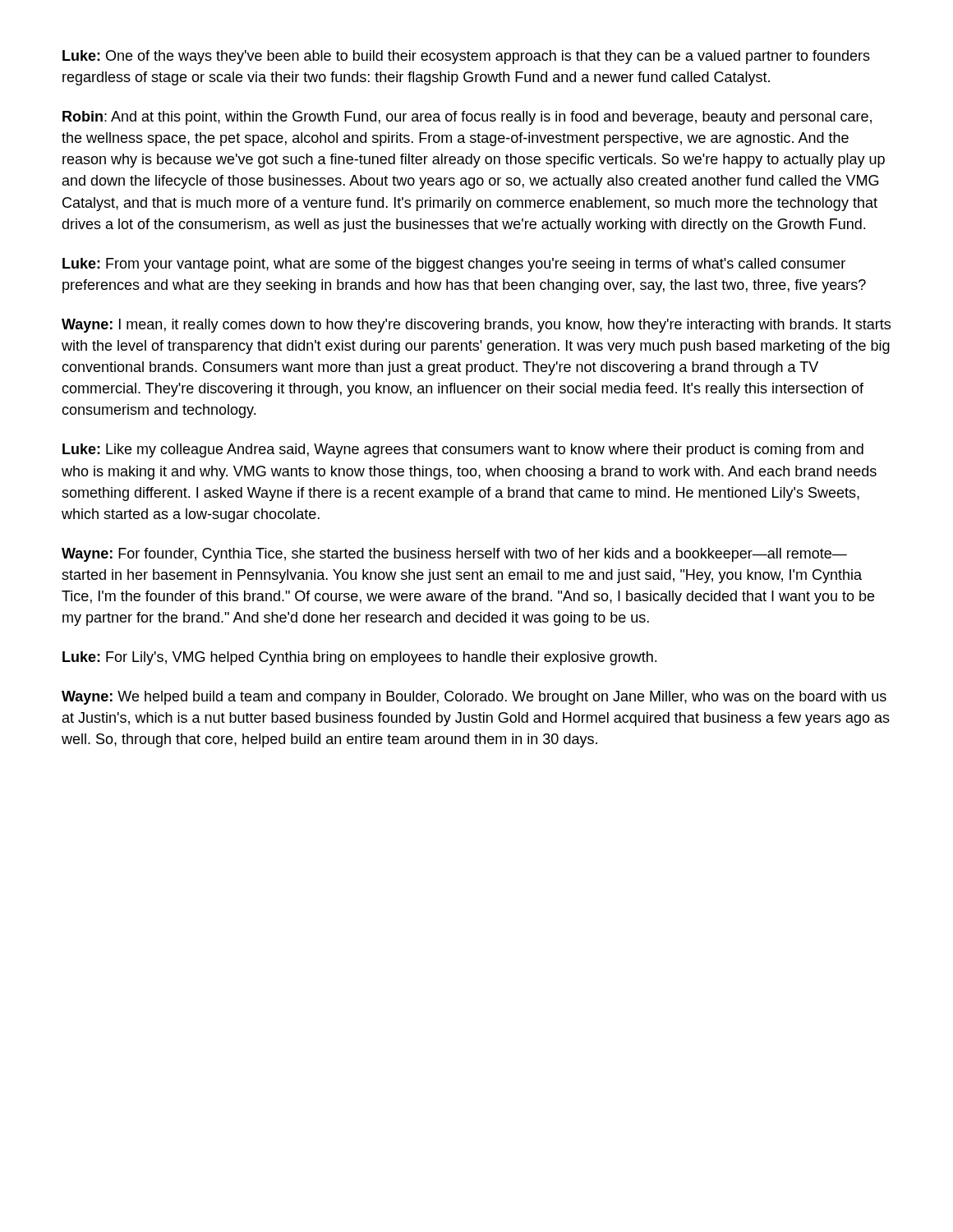This screenshot has width=953, height=1232.
Task: Select the text block containing "Luke: One of the ways"
Action: (x=466, y=67)
